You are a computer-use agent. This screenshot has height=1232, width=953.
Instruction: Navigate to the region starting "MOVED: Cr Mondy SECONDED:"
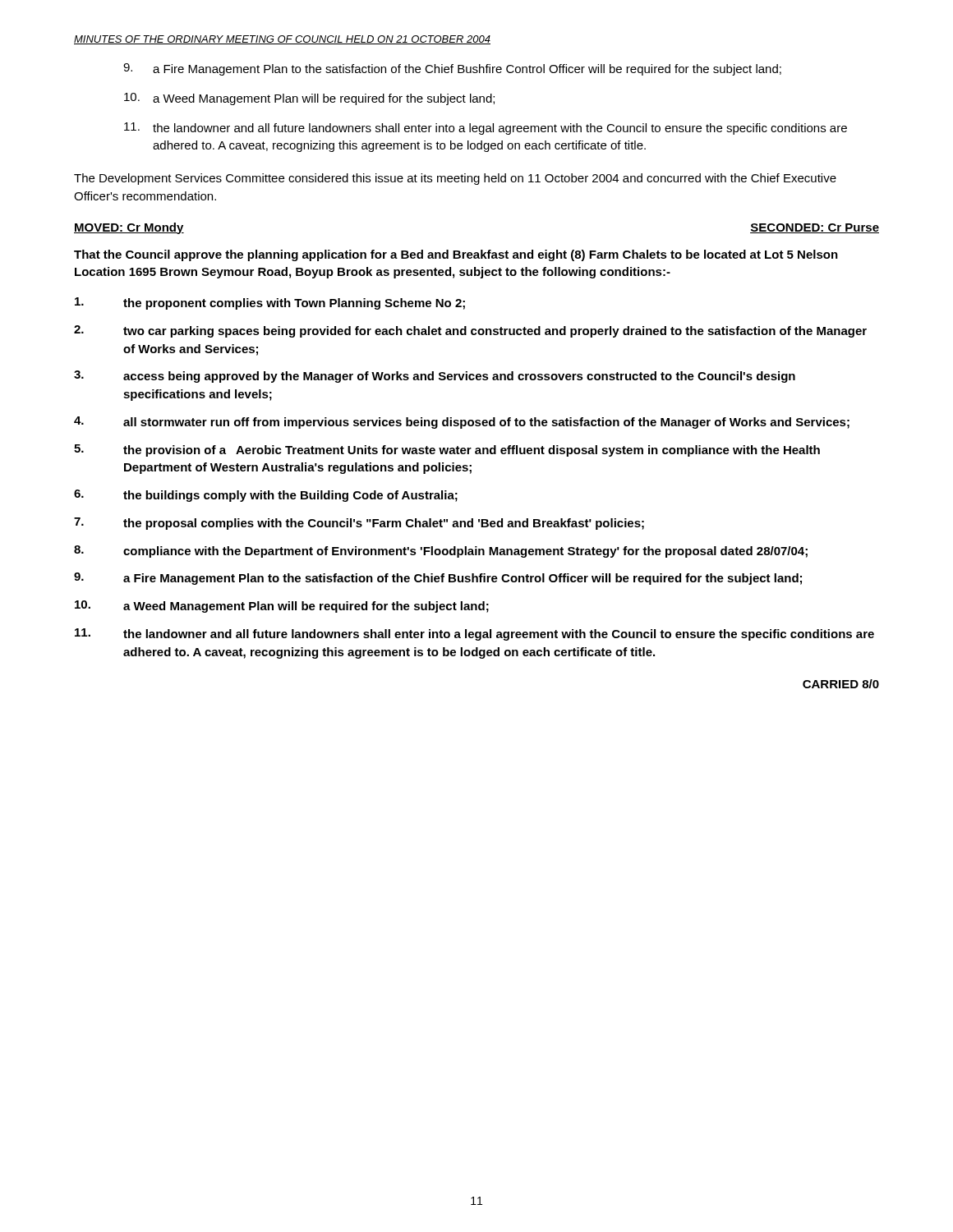tap(129, 228)
